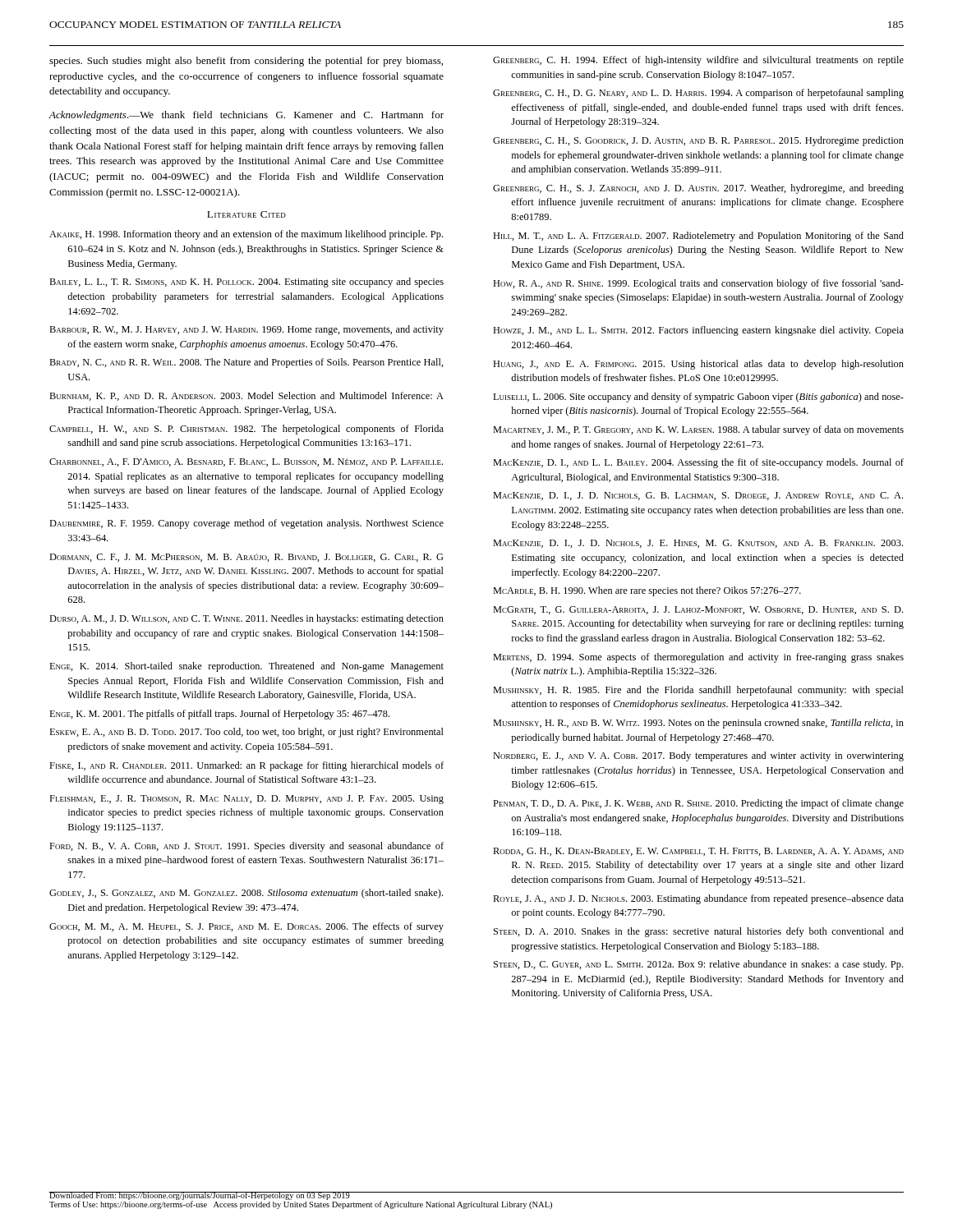Click on the element starting "Greenberg, C. H. 1994. Effect of high-intensity"
The height and width of the screenshot is (1232, 953).
click(698, 67)
